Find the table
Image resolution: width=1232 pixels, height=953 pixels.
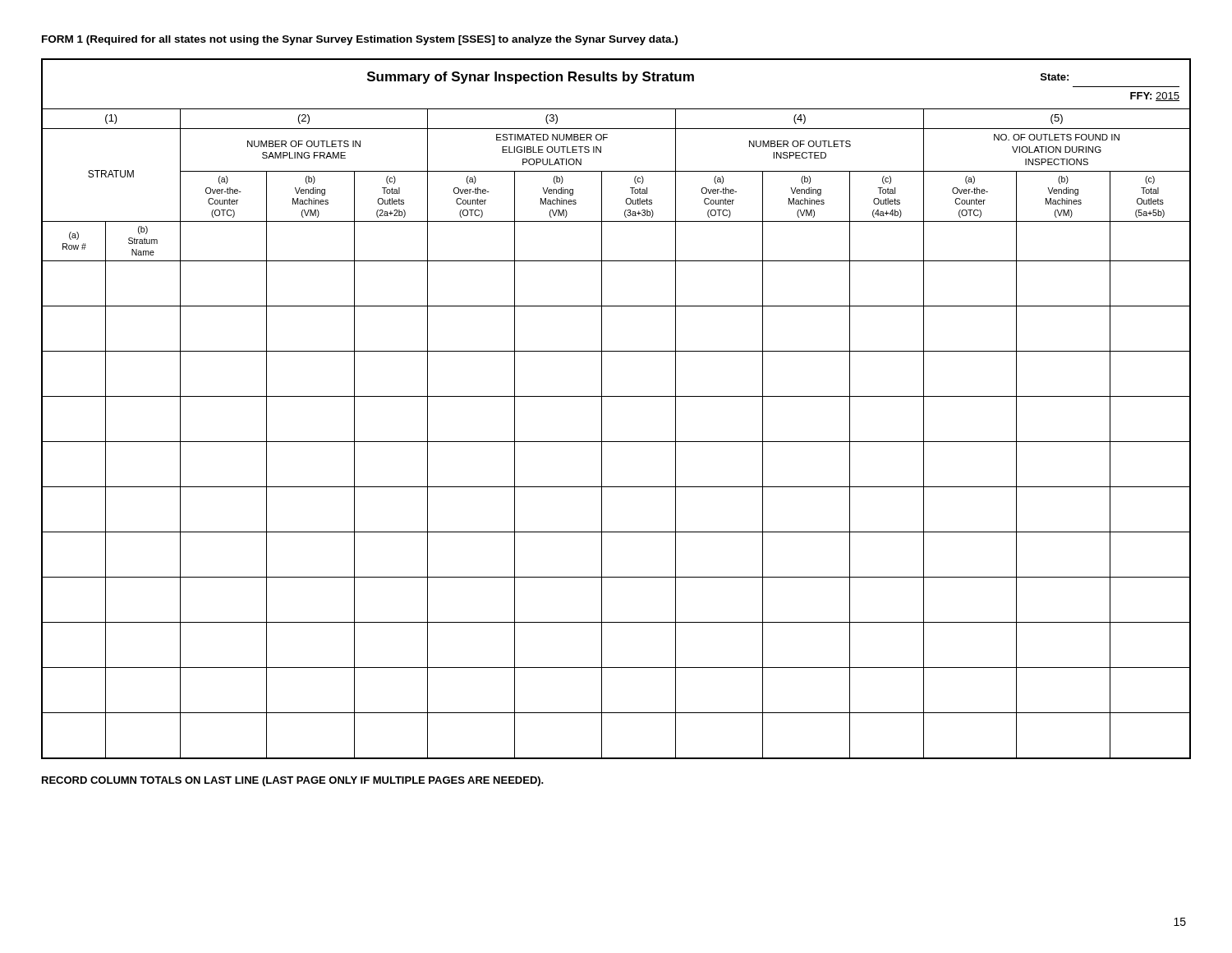616,409
